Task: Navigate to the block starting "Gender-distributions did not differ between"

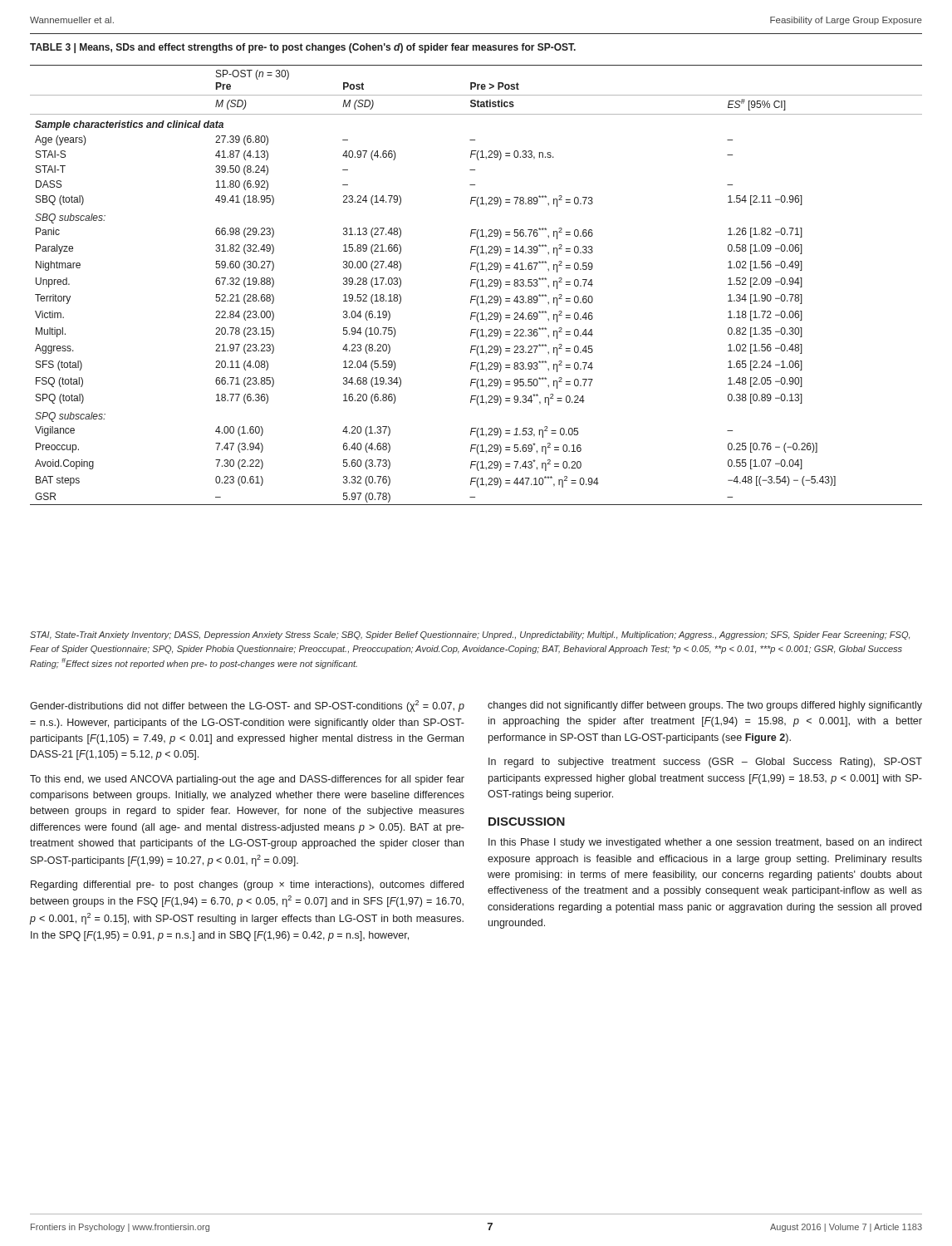Action: tap(247, 730)
